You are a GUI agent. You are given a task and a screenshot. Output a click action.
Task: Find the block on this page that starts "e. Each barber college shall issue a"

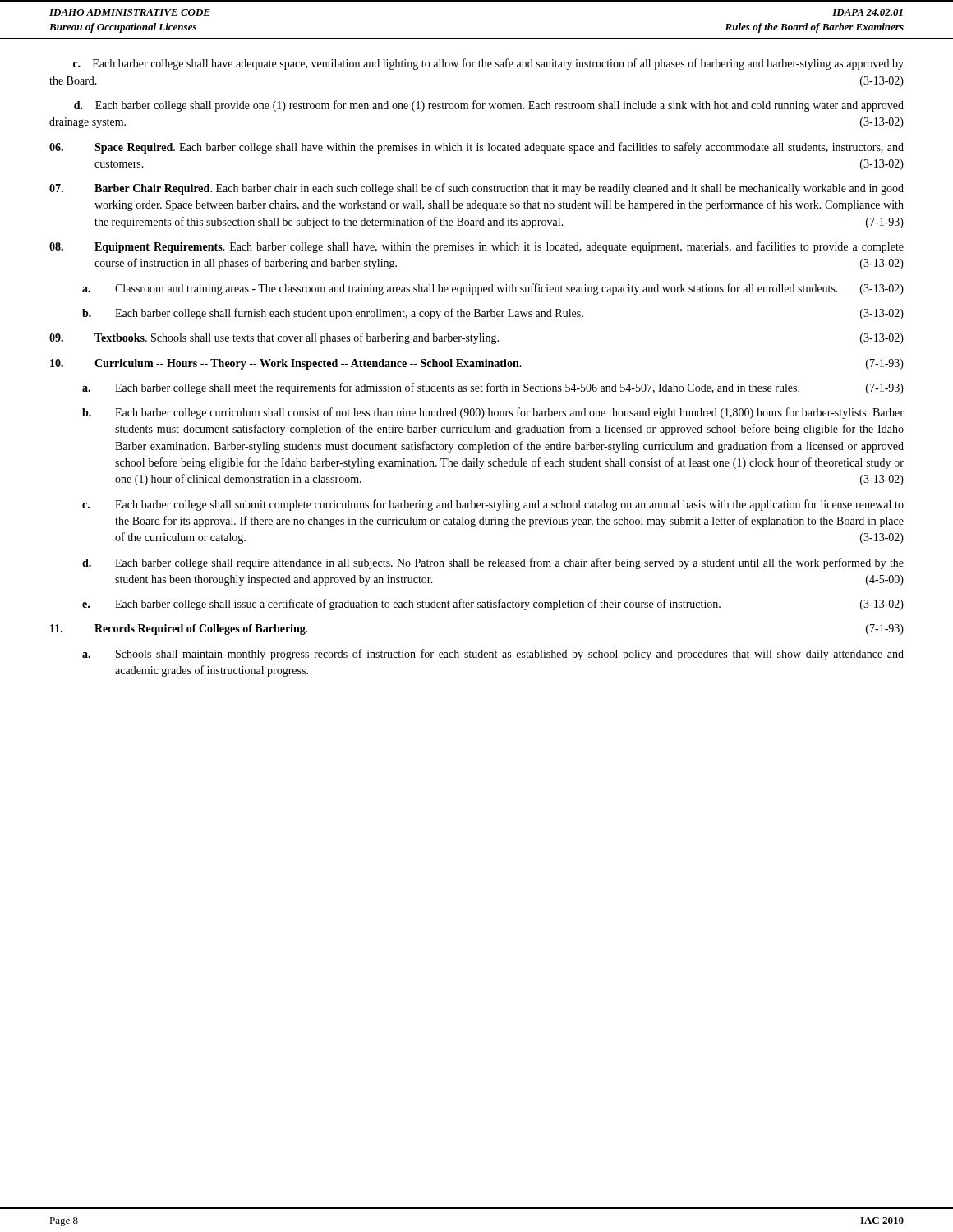point(493,605)
